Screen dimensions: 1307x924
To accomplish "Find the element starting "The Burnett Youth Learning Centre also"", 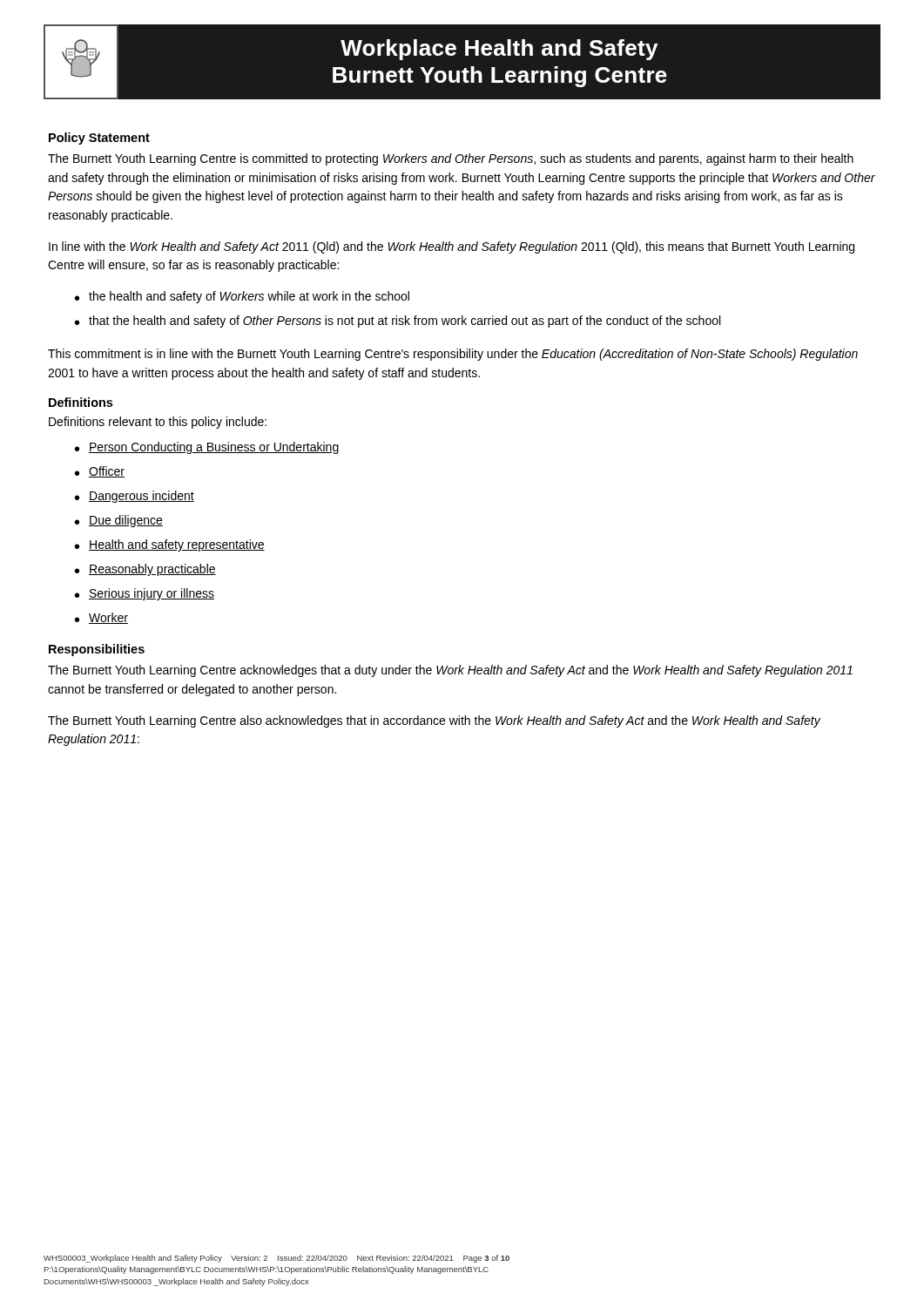I will [434, 730].
